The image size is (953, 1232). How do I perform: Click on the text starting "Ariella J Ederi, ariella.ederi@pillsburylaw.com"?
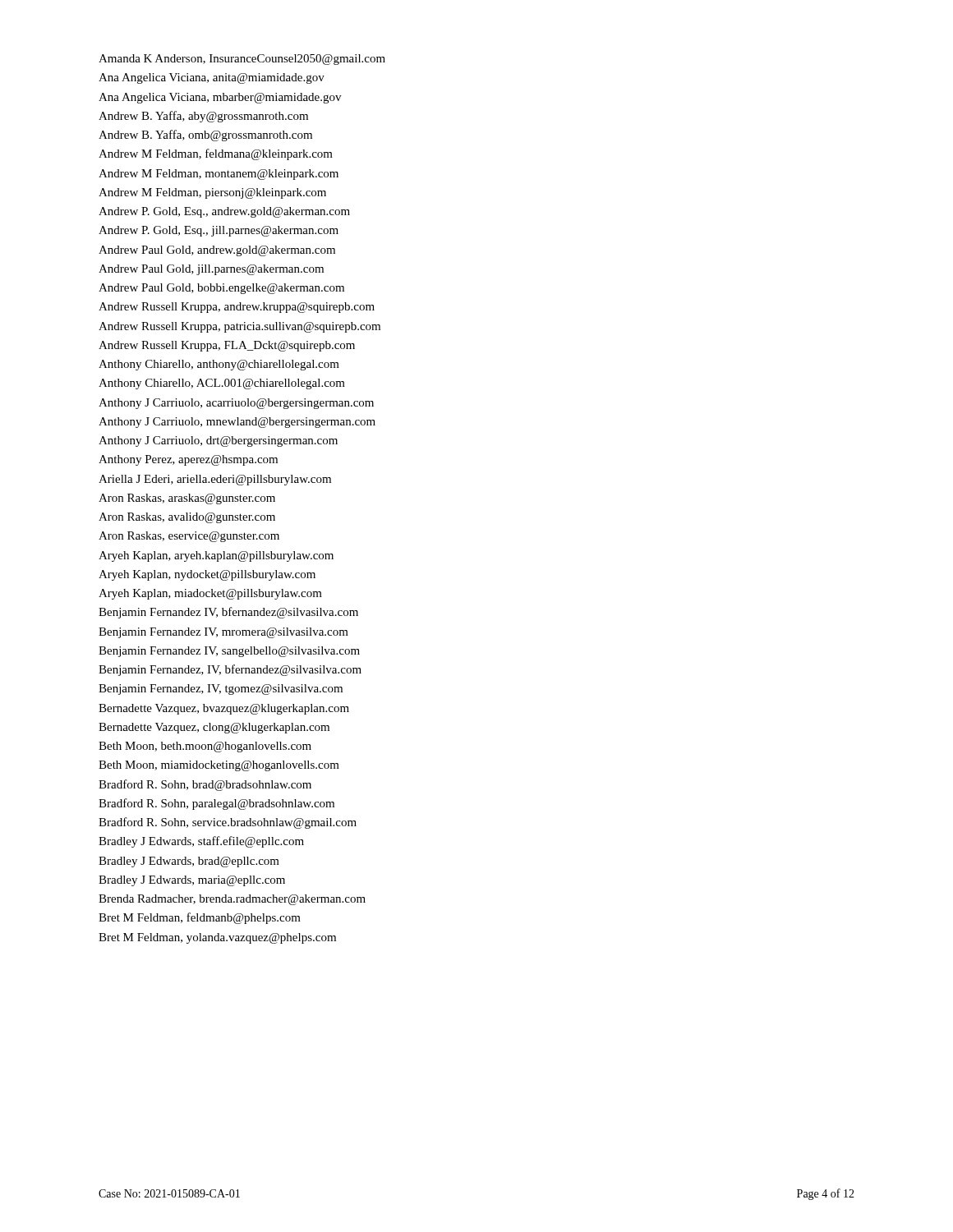pyautogui.click(x=215, y=478)
